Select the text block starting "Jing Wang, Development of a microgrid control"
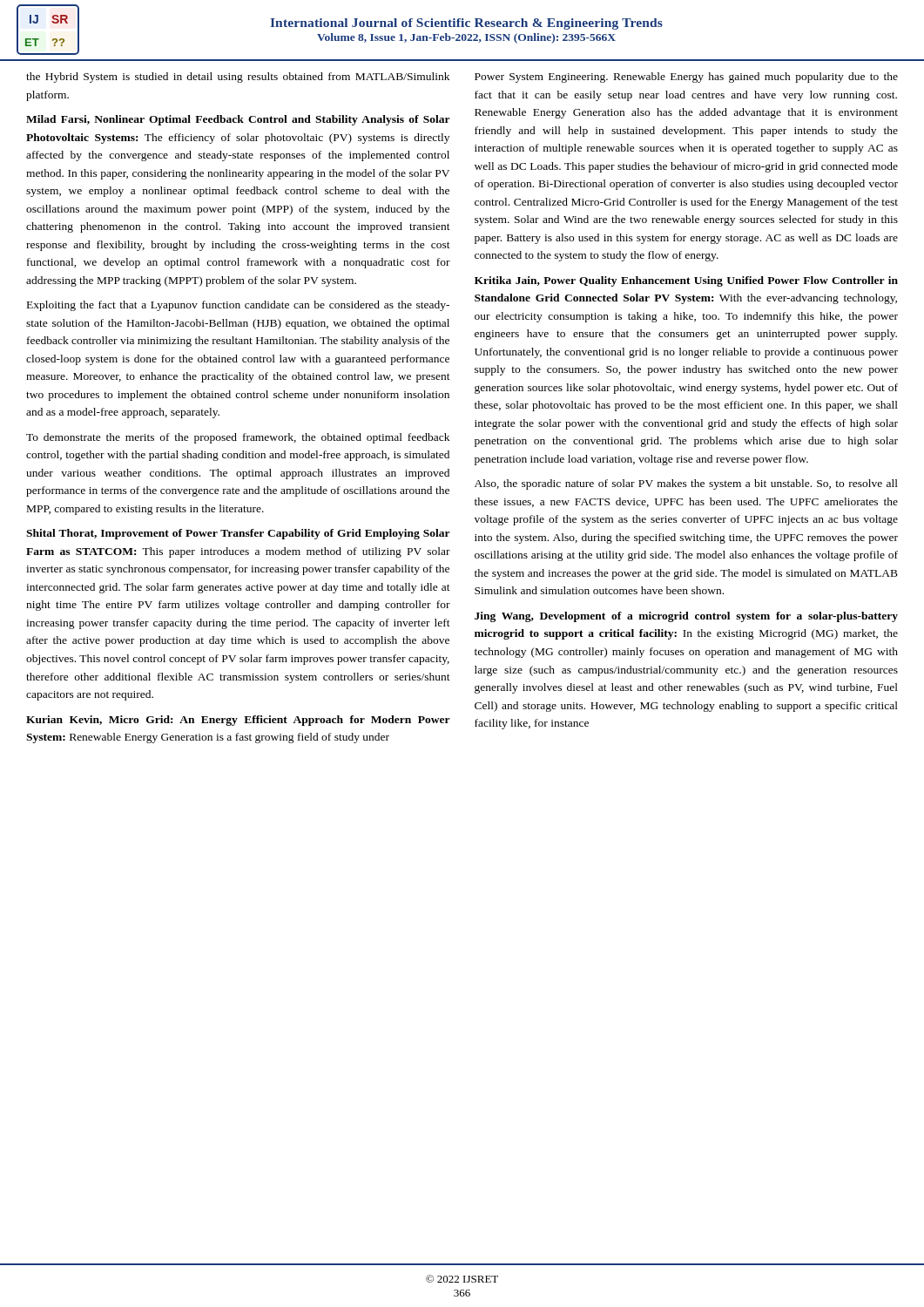The width and height of the screenshot is (924, 1307). click(x=686, y=670)
